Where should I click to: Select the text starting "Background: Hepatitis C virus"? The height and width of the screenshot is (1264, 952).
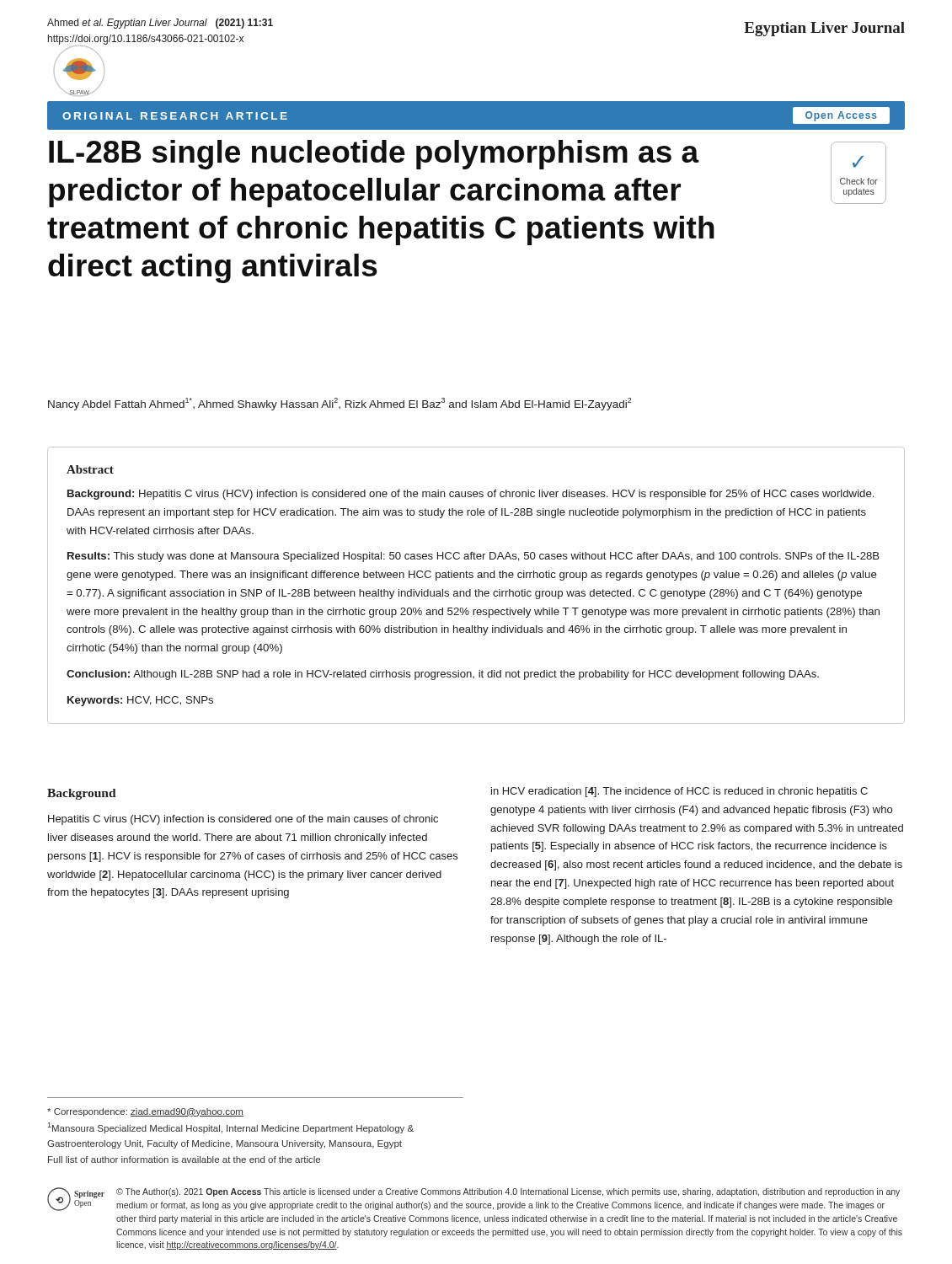click(x=471, y=512)
